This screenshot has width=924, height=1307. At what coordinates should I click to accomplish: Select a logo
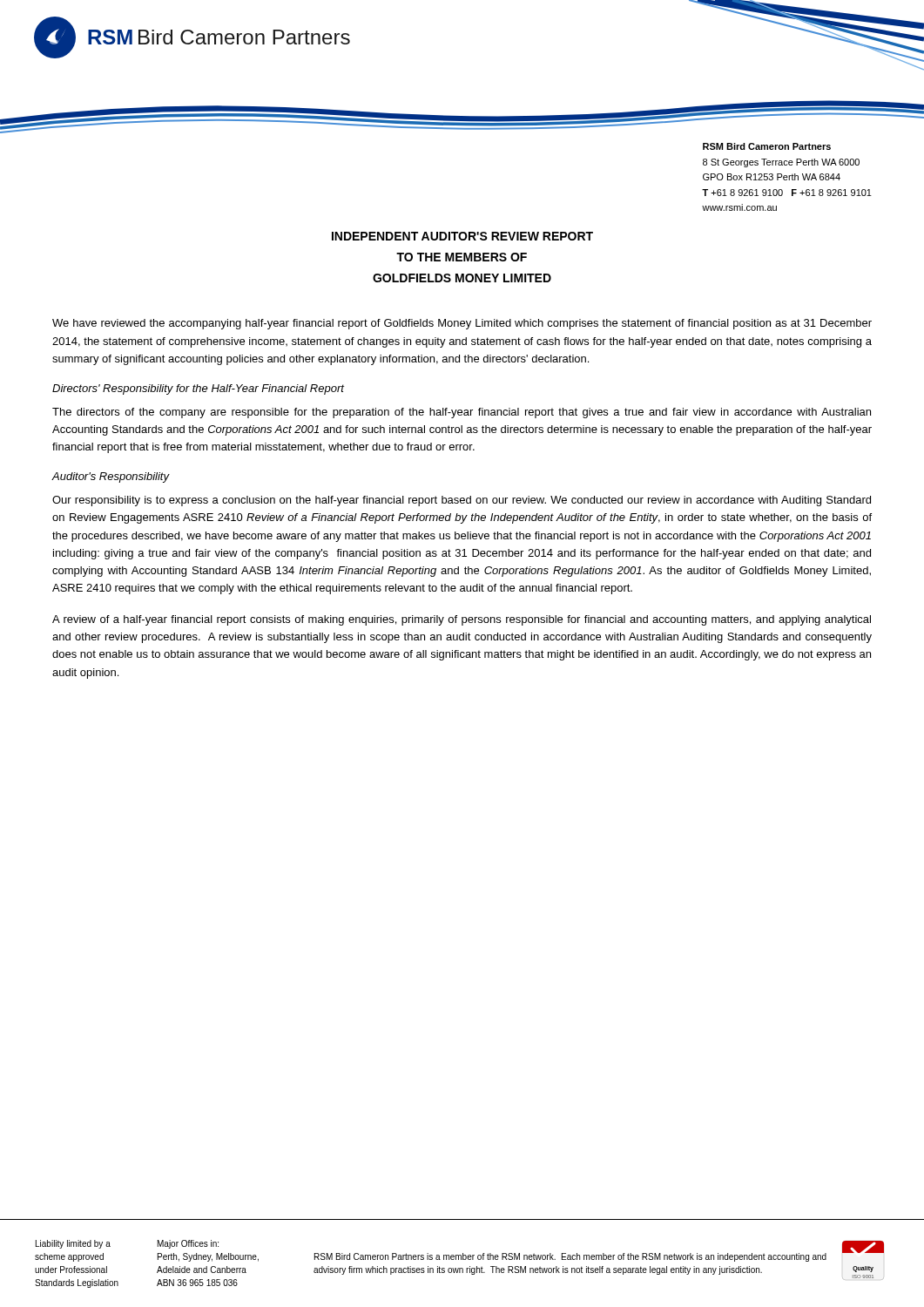(x=192, y=37)
